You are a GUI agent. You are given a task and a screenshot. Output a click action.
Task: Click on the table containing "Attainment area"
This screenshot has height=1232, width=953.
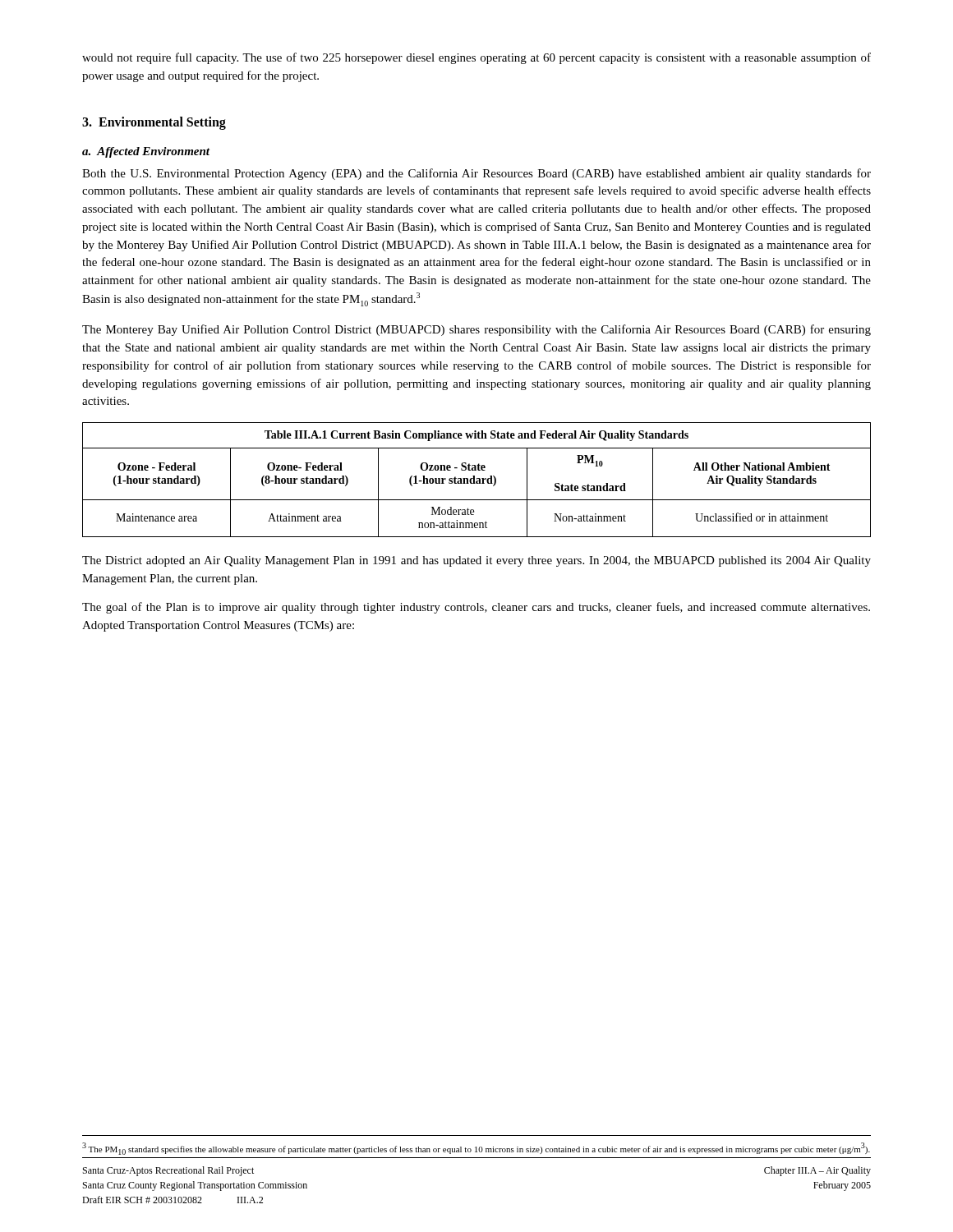coord(476,480)
